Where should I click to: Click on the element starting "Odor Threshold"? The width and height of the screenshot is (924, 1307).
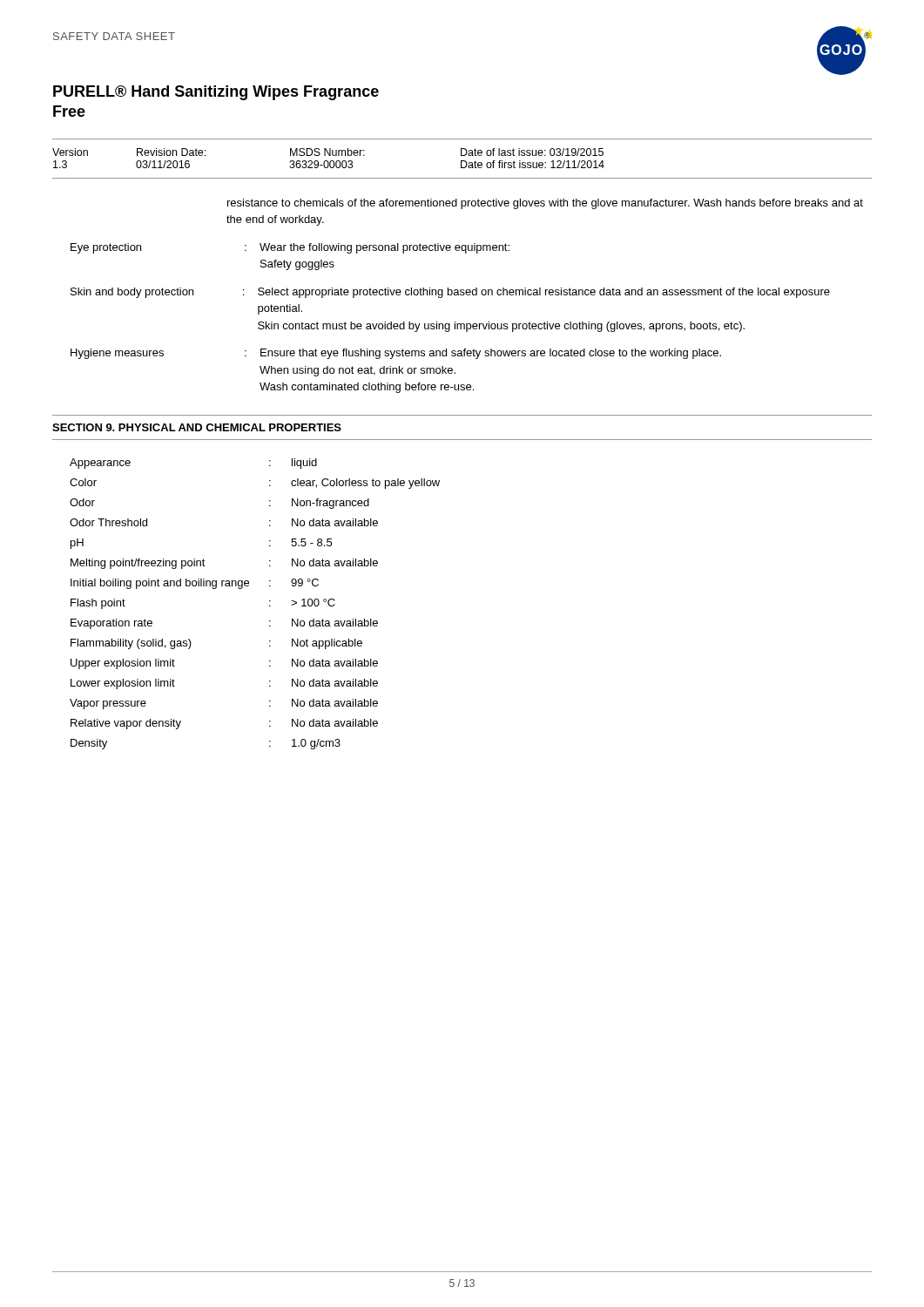(x=109, y=522)
